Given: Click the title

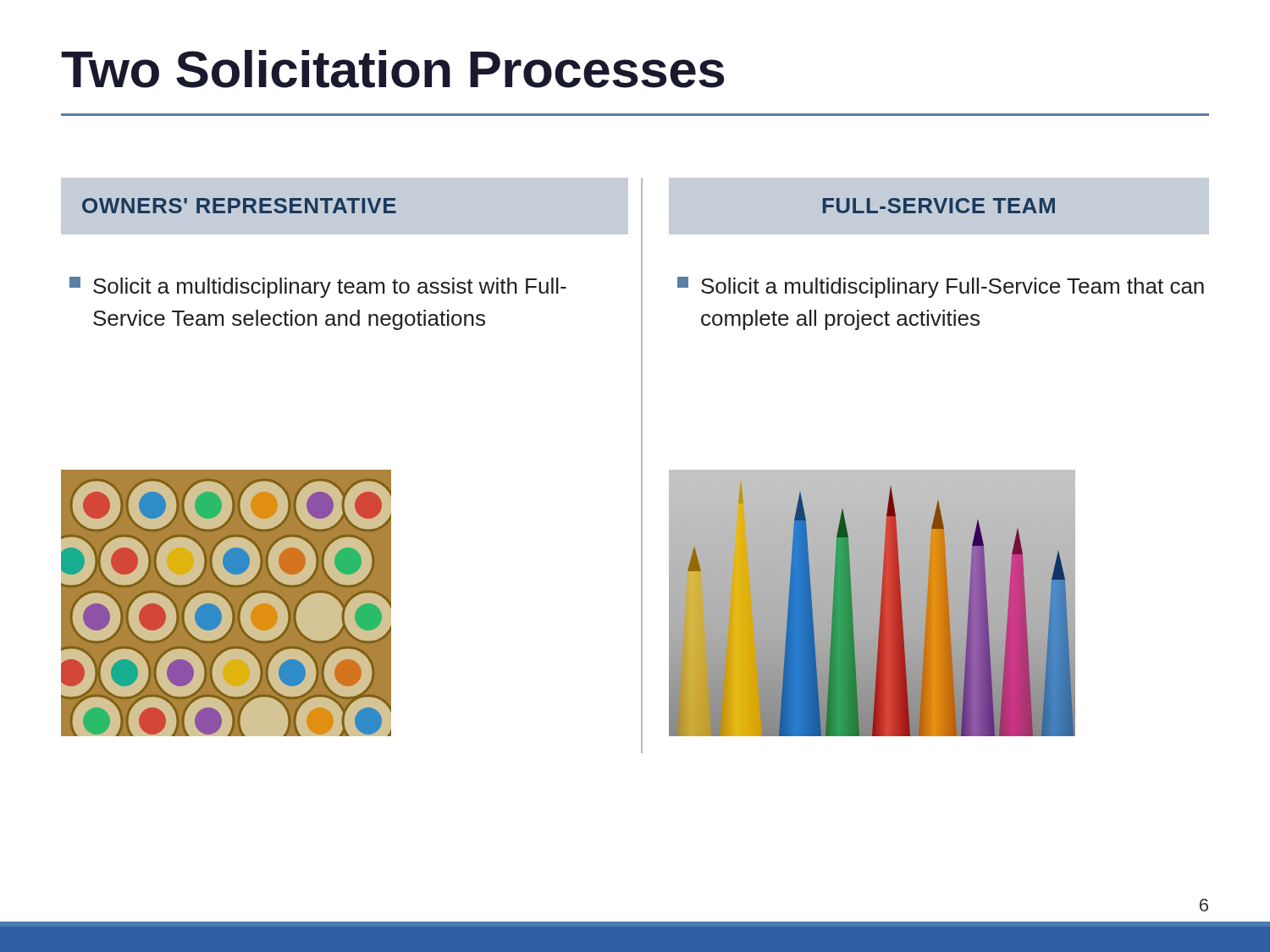Looking at the screenshot, I should pos(635,78).
